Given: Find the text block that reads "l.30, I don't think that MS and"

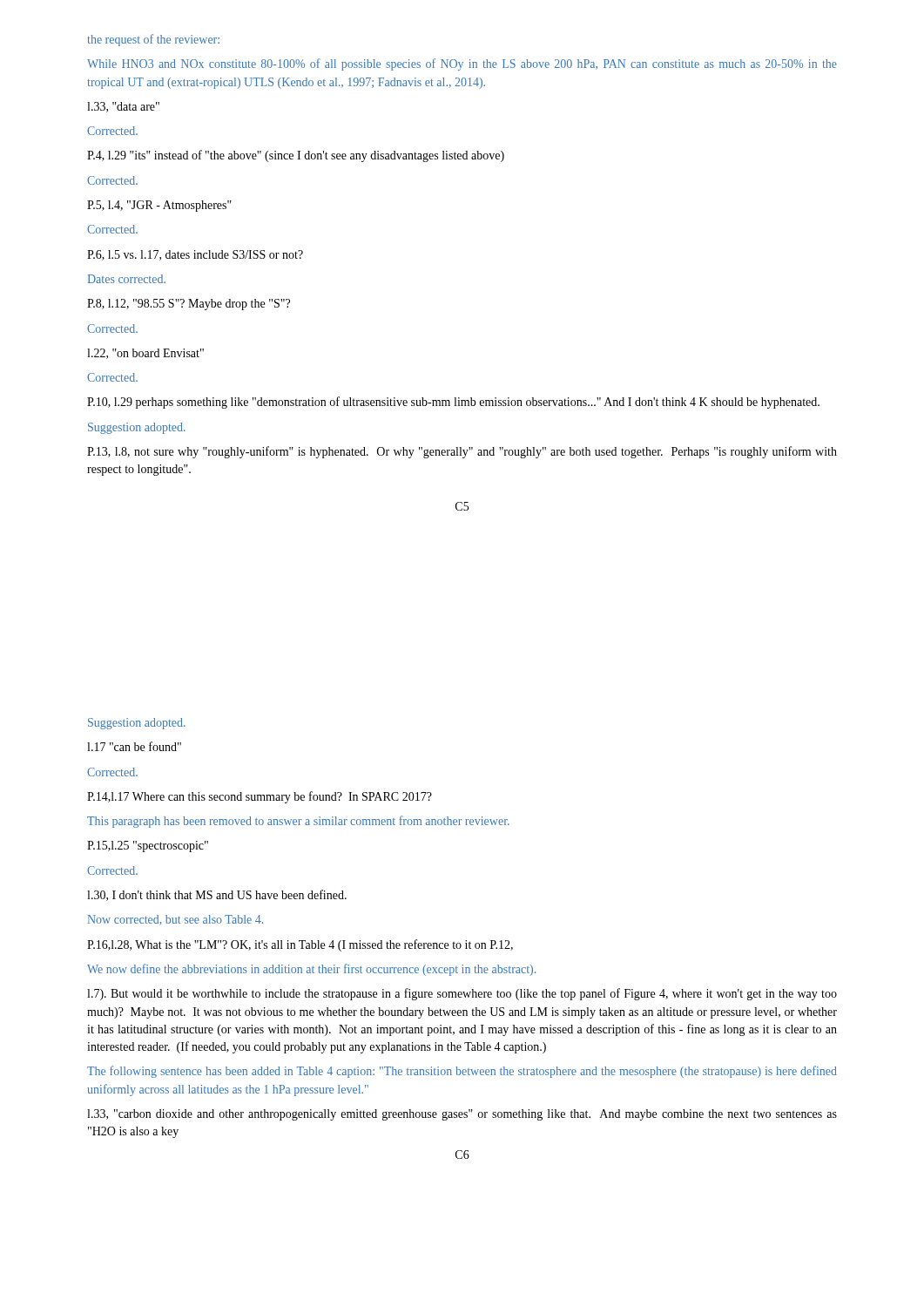Looking at the screenshot, I should pyautogui.click(x=217, y=895).
